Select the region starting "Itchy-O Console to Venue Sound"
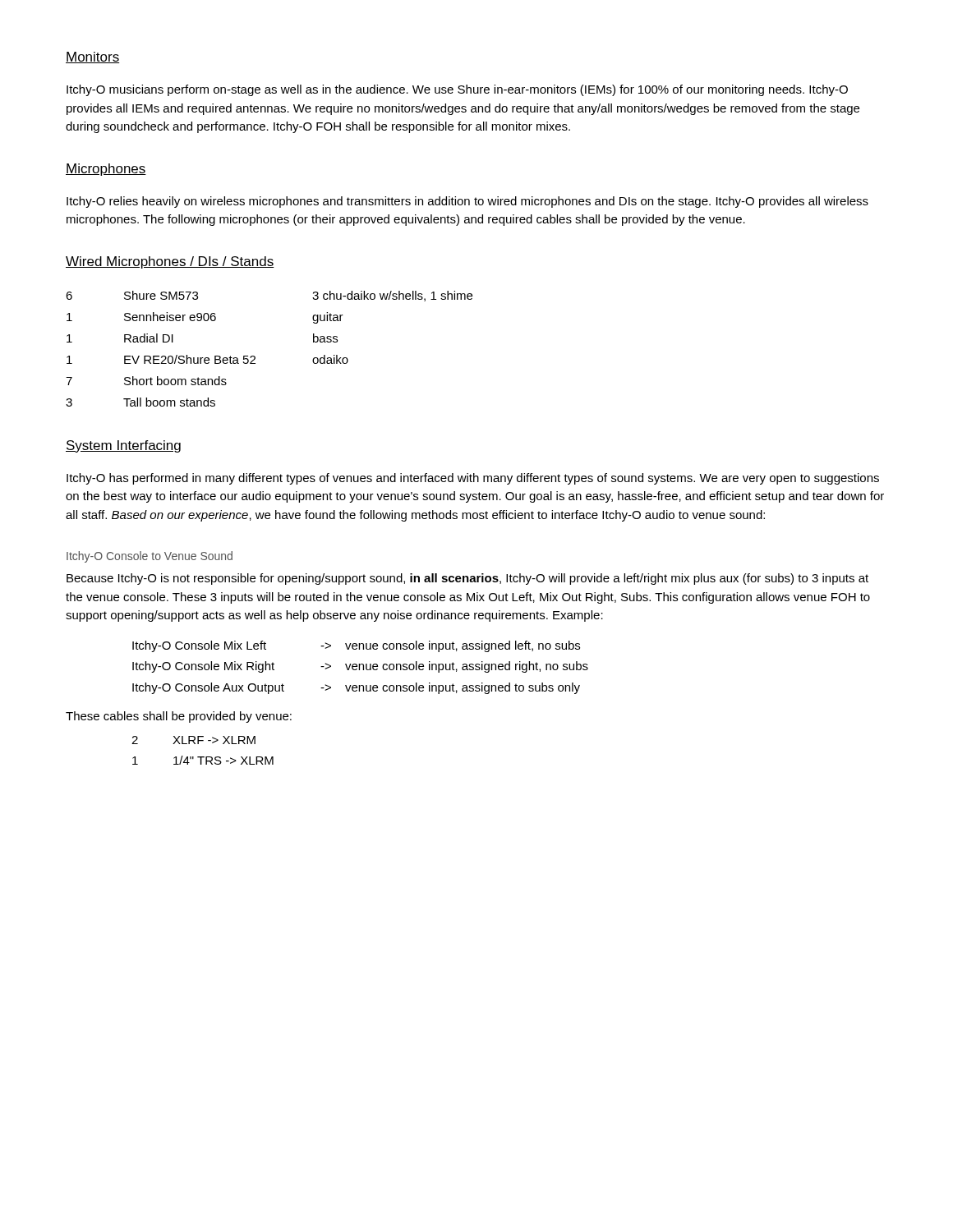This screenshot has width=953, height=1232. tap(150, 556)
